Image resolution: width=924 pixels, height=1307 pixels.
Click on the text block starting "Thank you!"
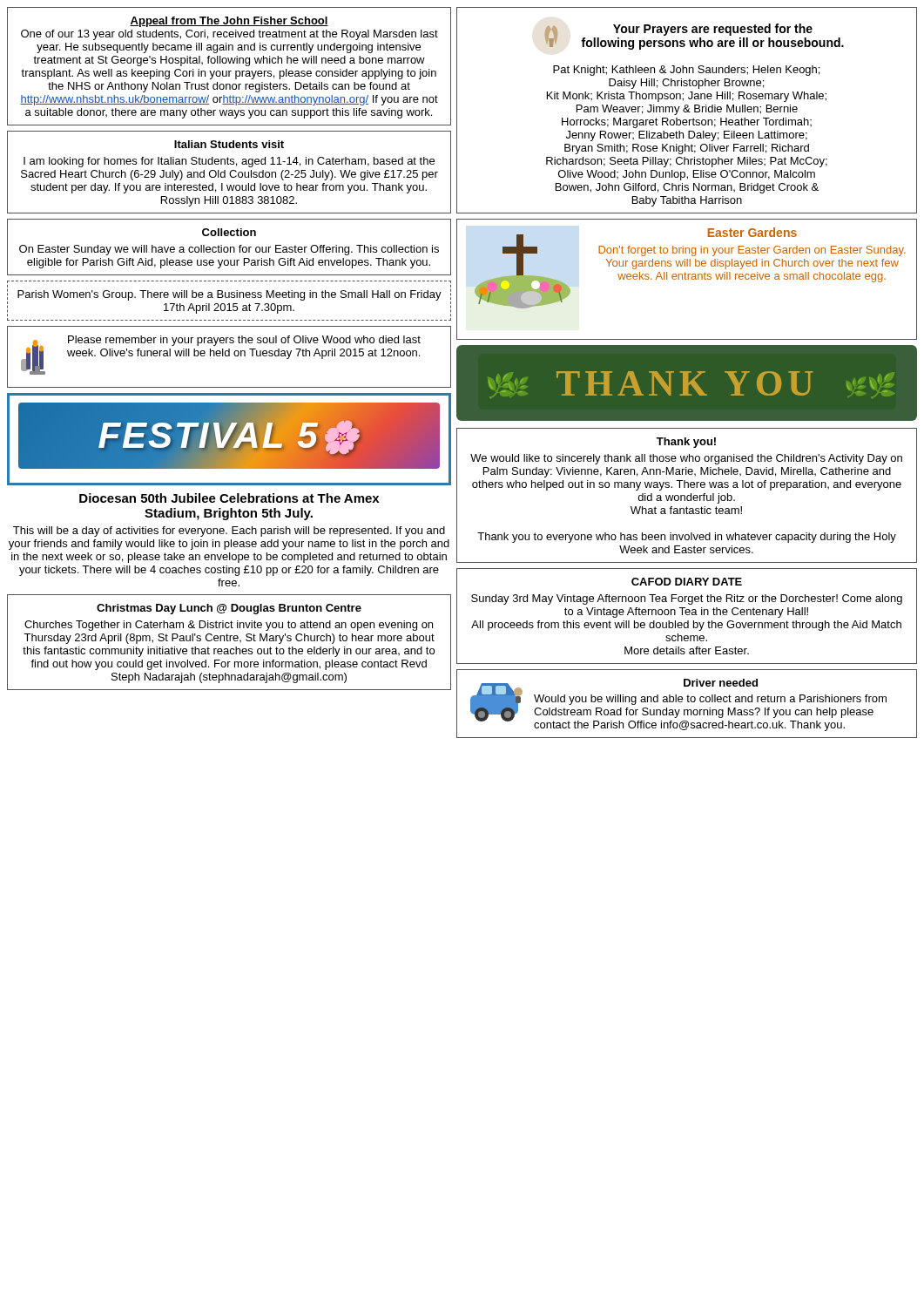point(687,441)
